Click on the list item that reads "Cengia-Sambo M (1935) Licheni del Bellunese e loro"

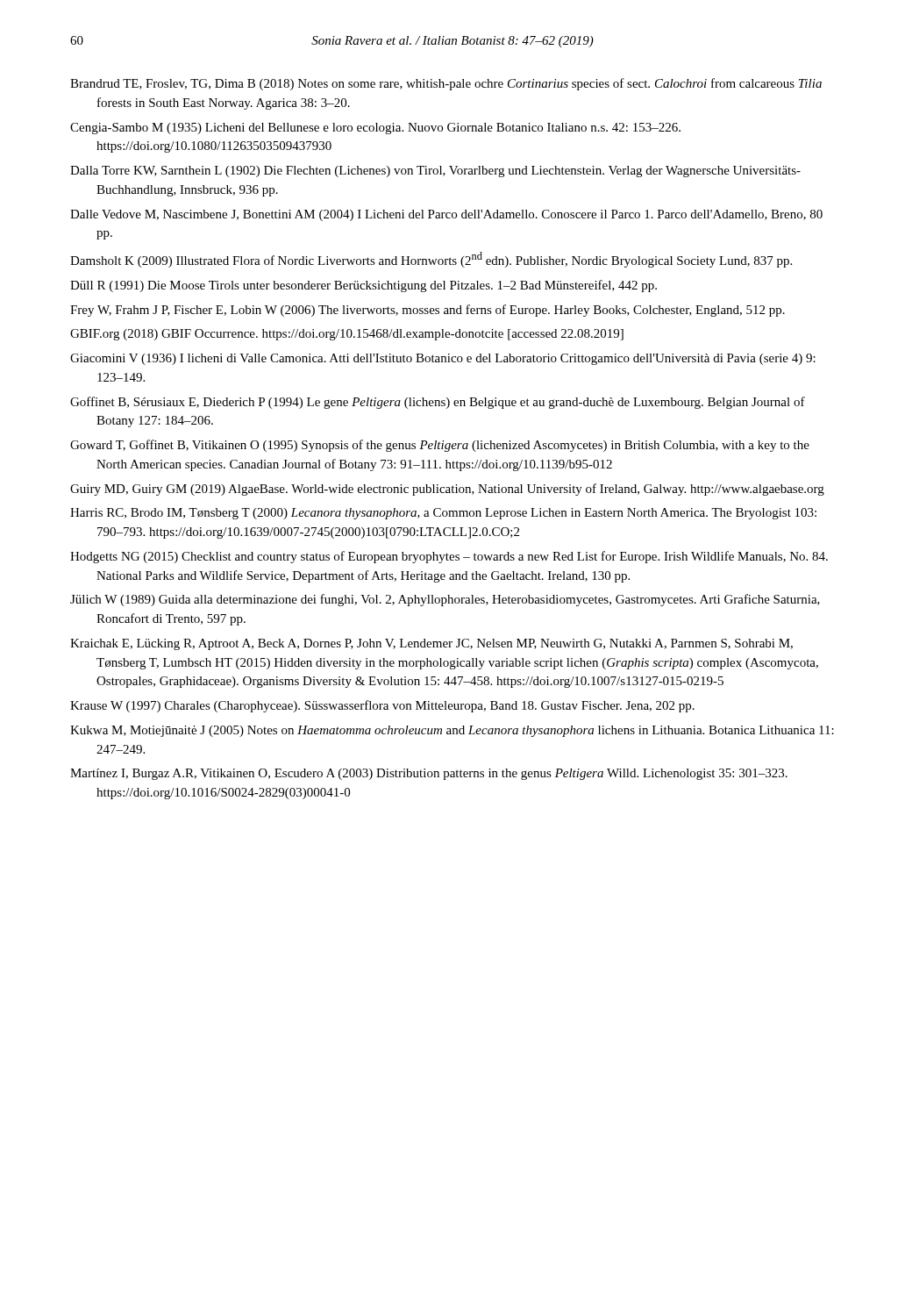(x=376, y=136)
